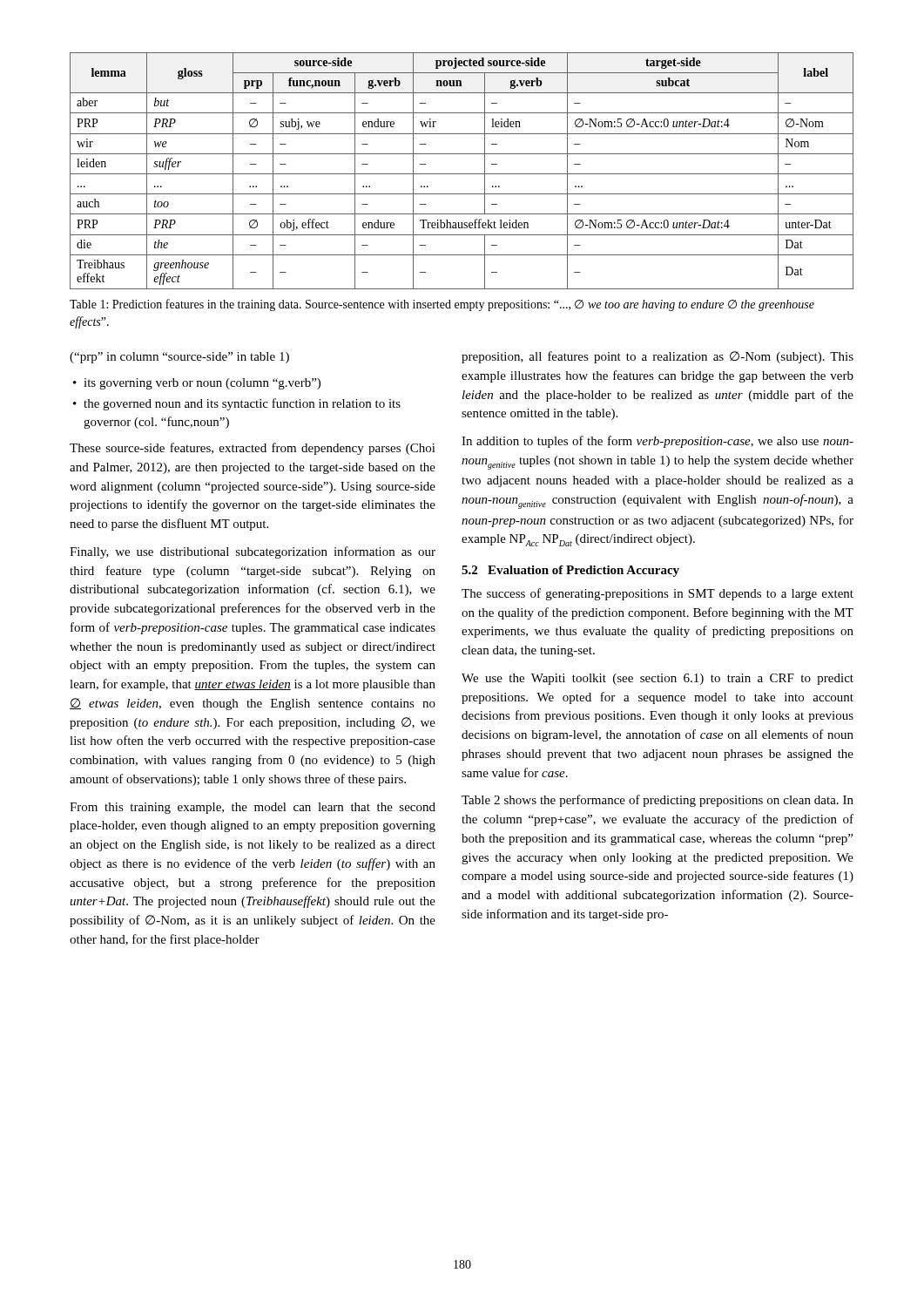The image size is (924, 1307).
Task: Locate the text block starting "From this training example, the model"
Action: point(253,873)
